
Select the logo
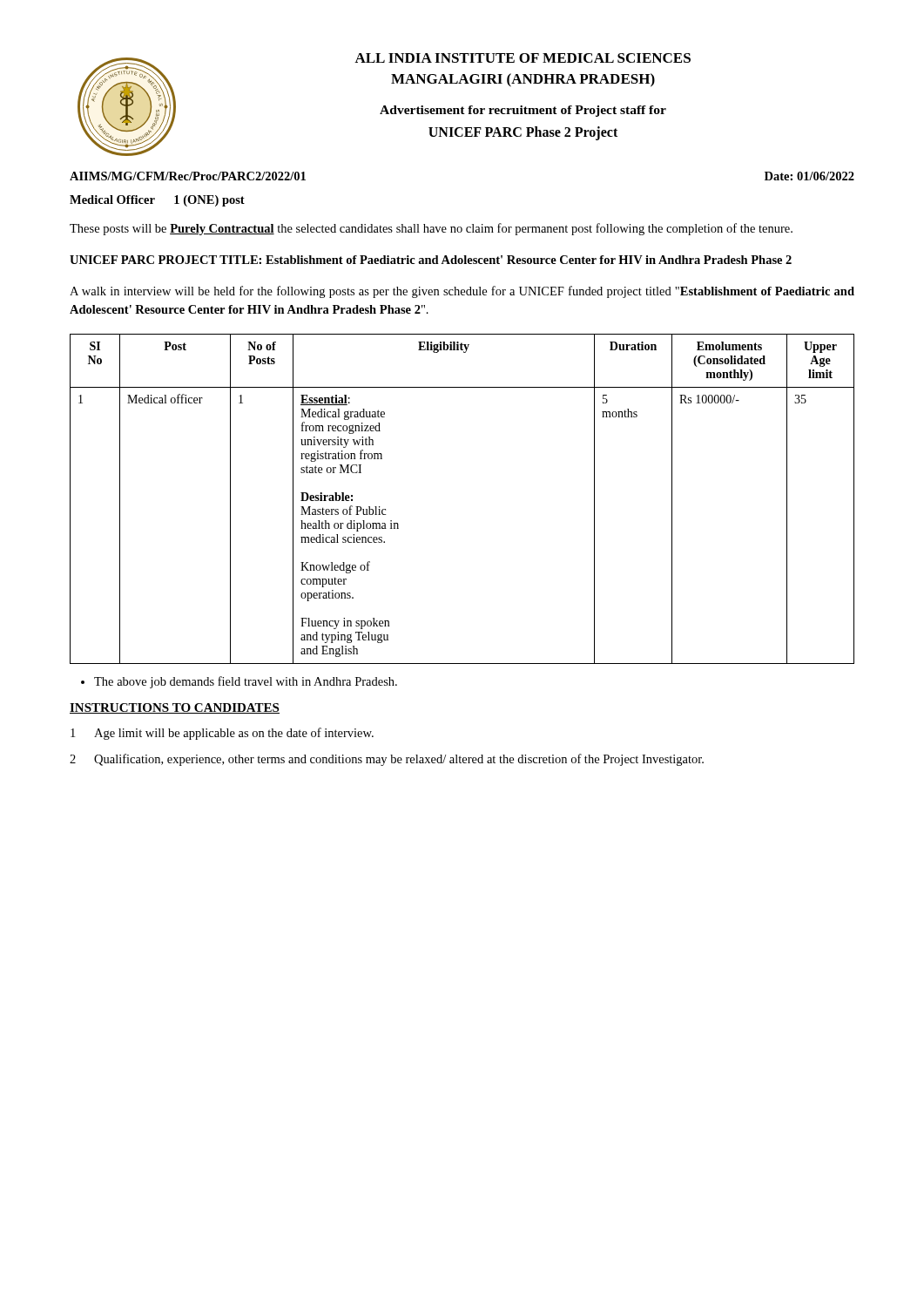coord(126,102)
